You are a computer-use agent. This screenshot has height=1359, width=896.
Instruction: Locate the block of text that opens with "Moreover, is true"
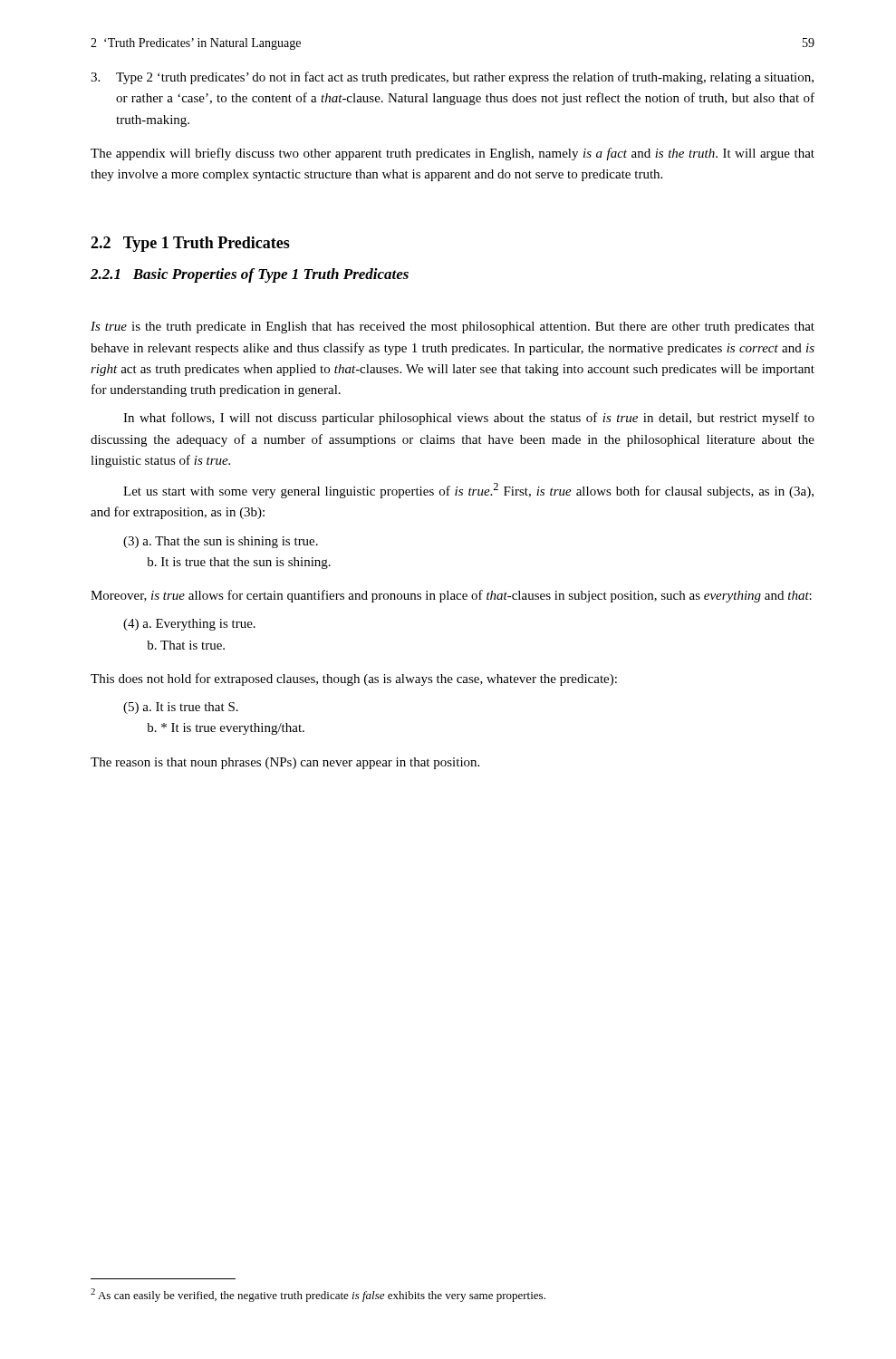coord(451,595)
